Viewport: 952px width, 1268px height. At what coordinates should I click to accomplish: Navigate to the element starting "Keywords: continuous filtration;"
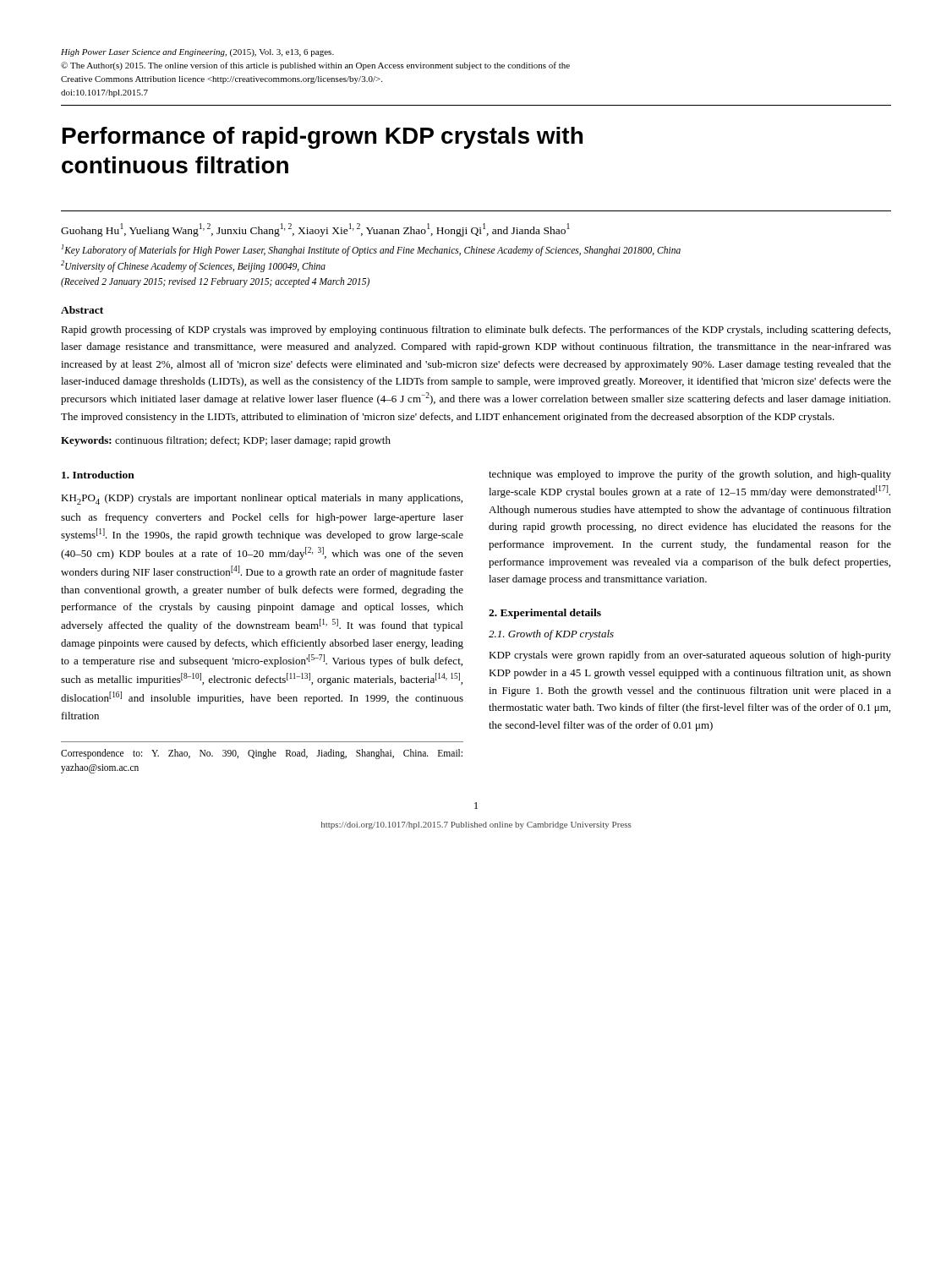[x=226, y=440]
